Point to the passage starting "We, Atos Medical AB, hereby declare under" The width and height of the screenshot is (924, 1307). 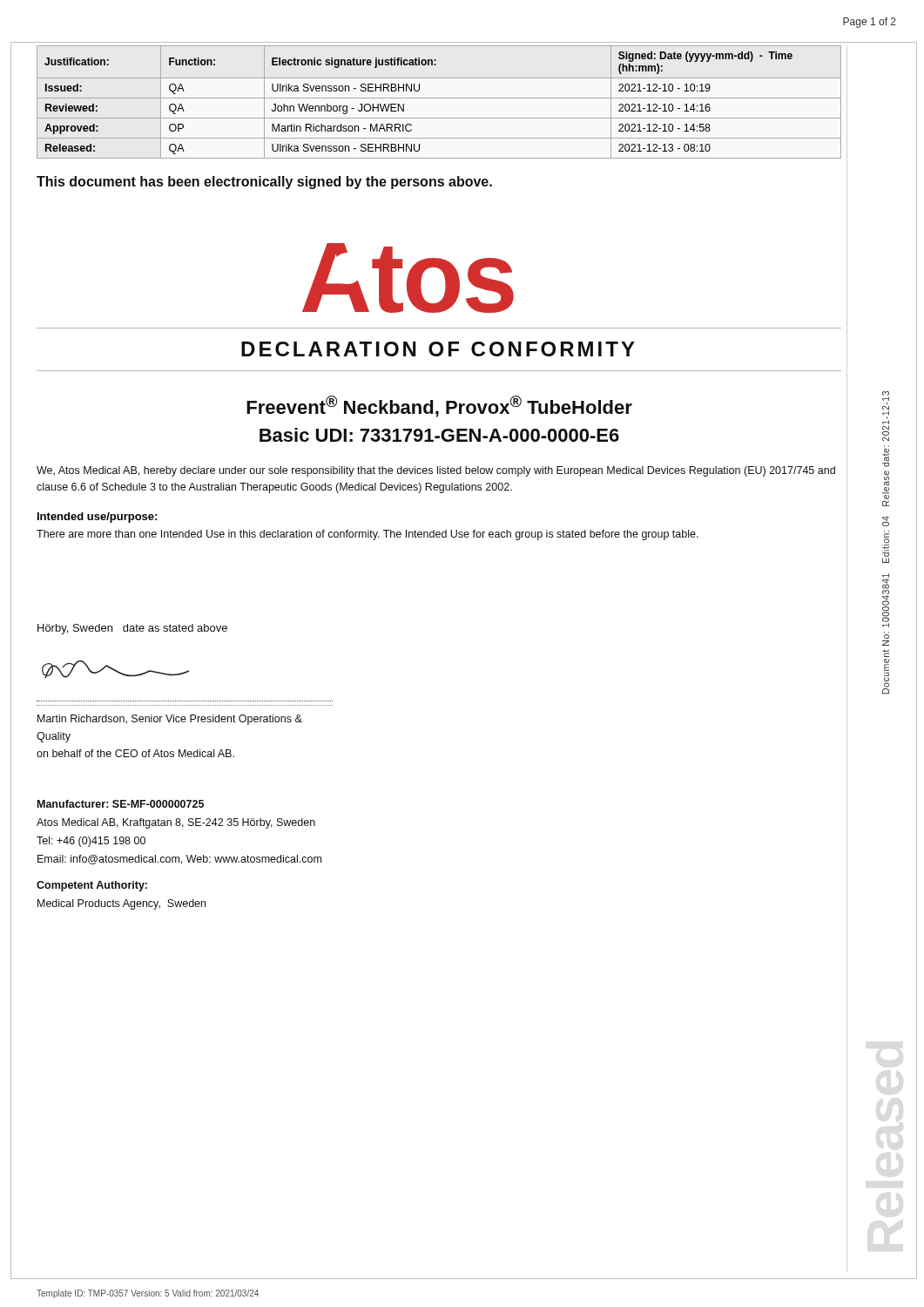[x=436, y=479]
